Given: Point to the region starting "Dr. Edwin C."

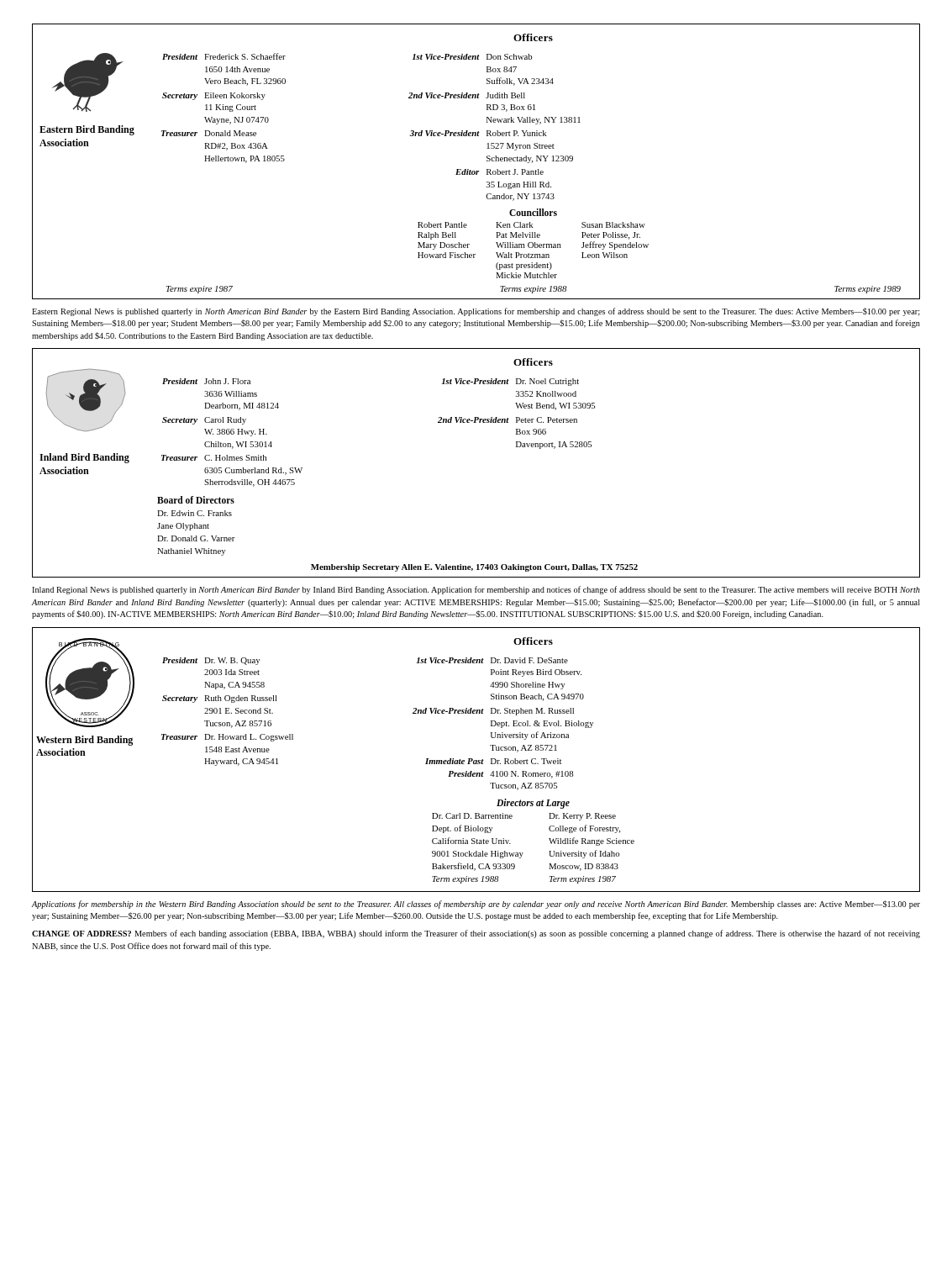Looking at the screenshot, I should [196, 532].
